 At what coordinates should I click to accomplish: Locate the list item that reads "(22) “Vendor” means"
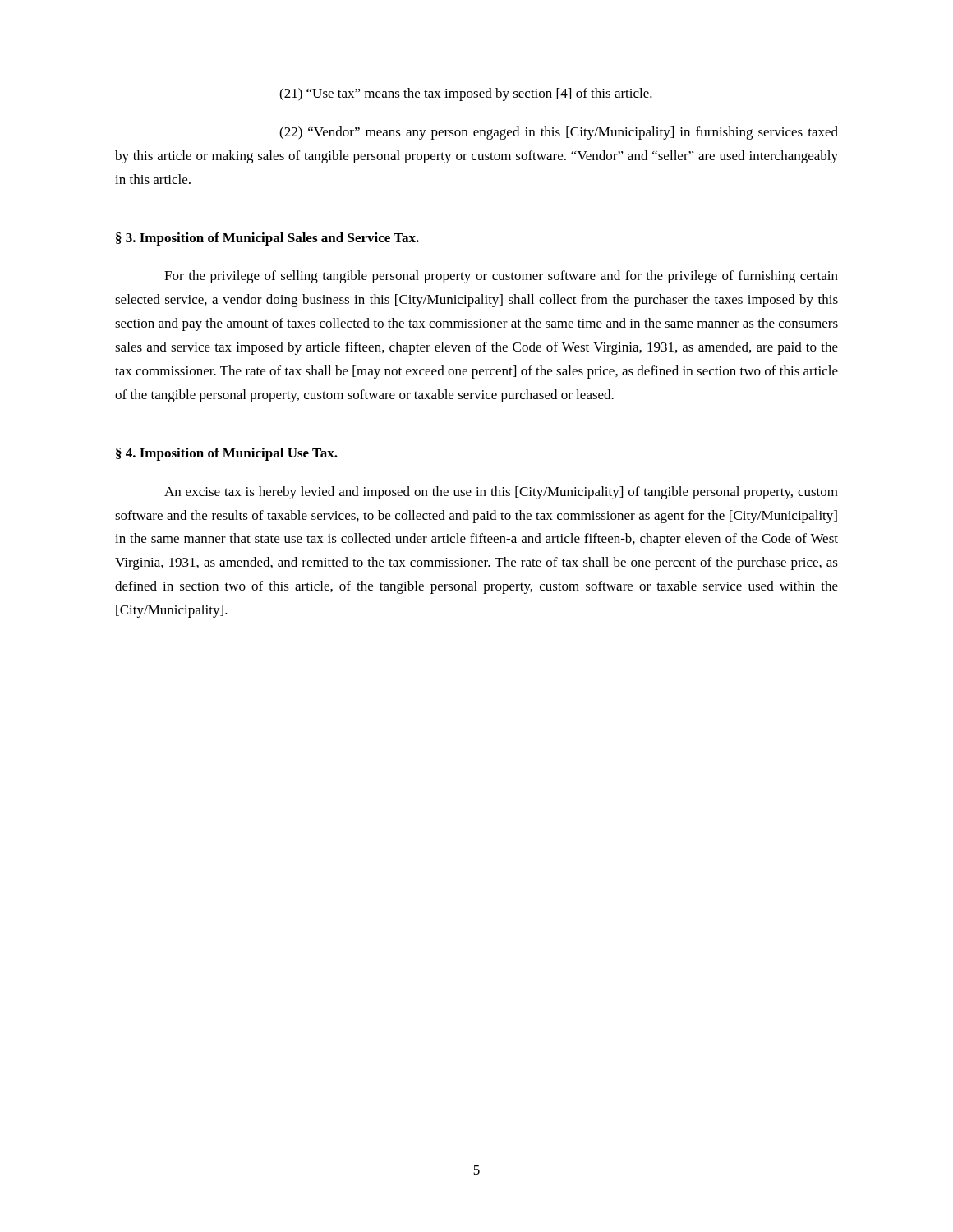(x=476, y=155)
